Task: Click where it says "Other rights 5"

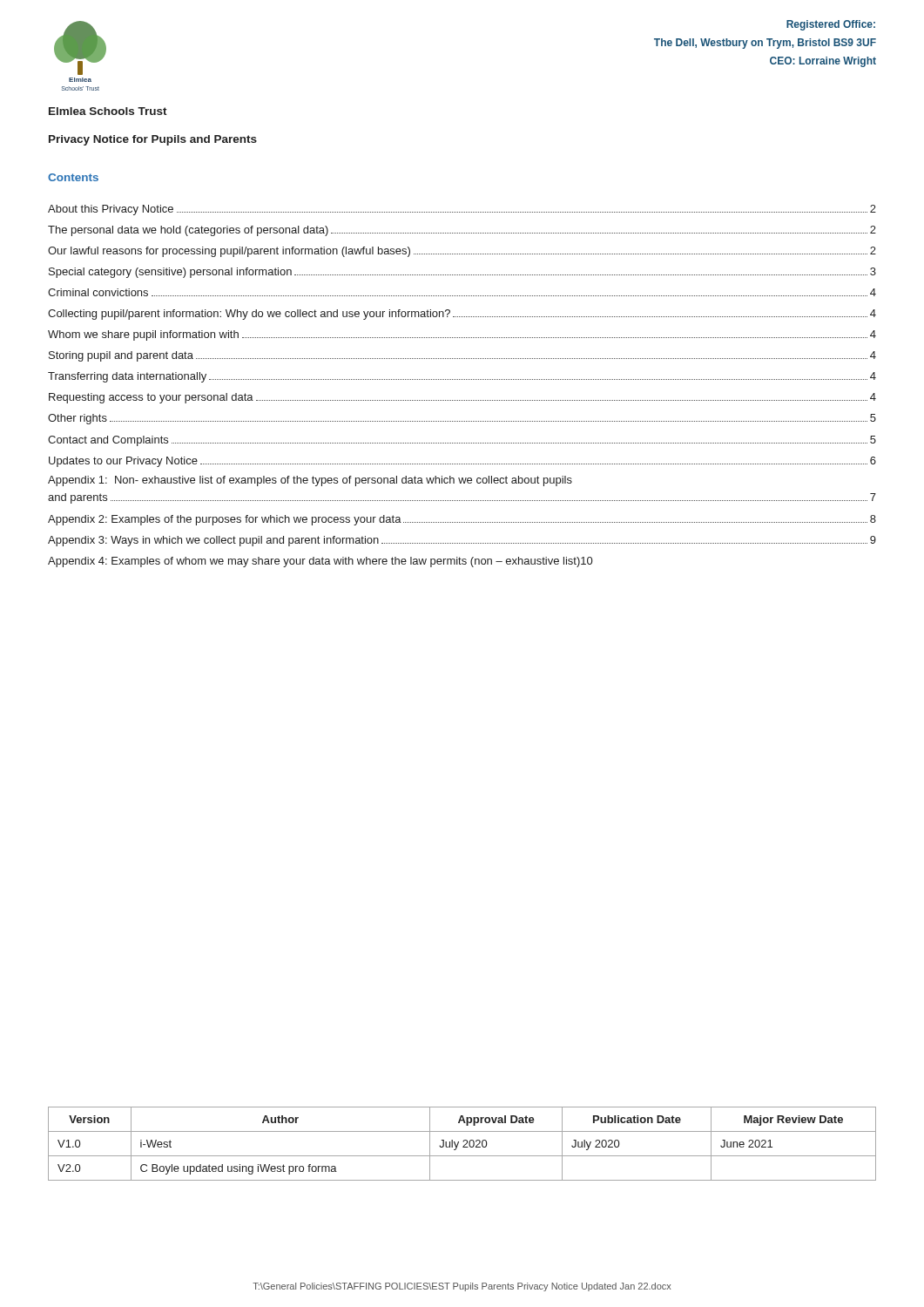Action: (462, 419)
